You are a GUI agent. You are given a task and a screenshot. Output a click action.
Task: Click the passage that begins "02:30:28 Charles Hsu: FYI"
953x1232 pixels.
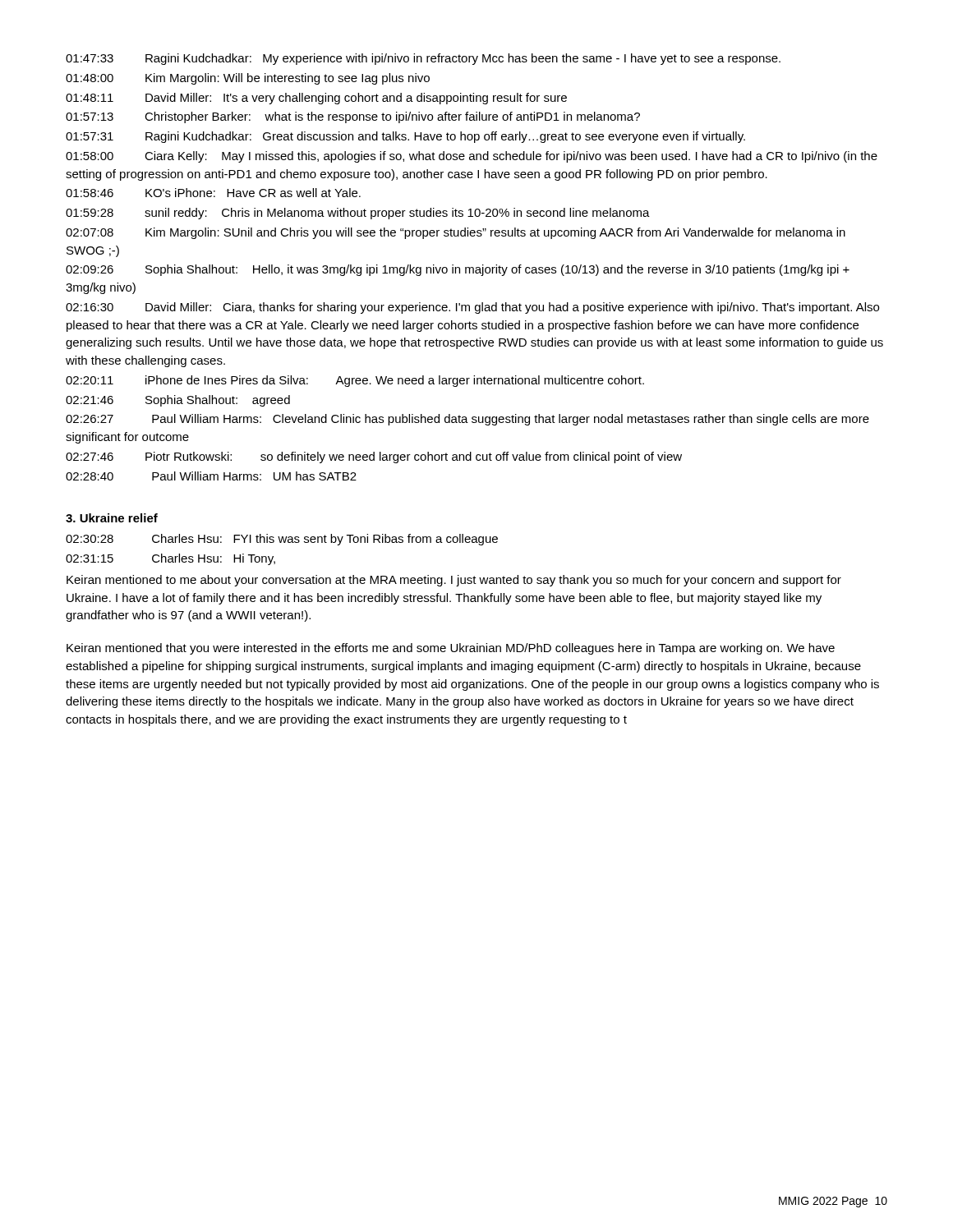tap(282, 539)
